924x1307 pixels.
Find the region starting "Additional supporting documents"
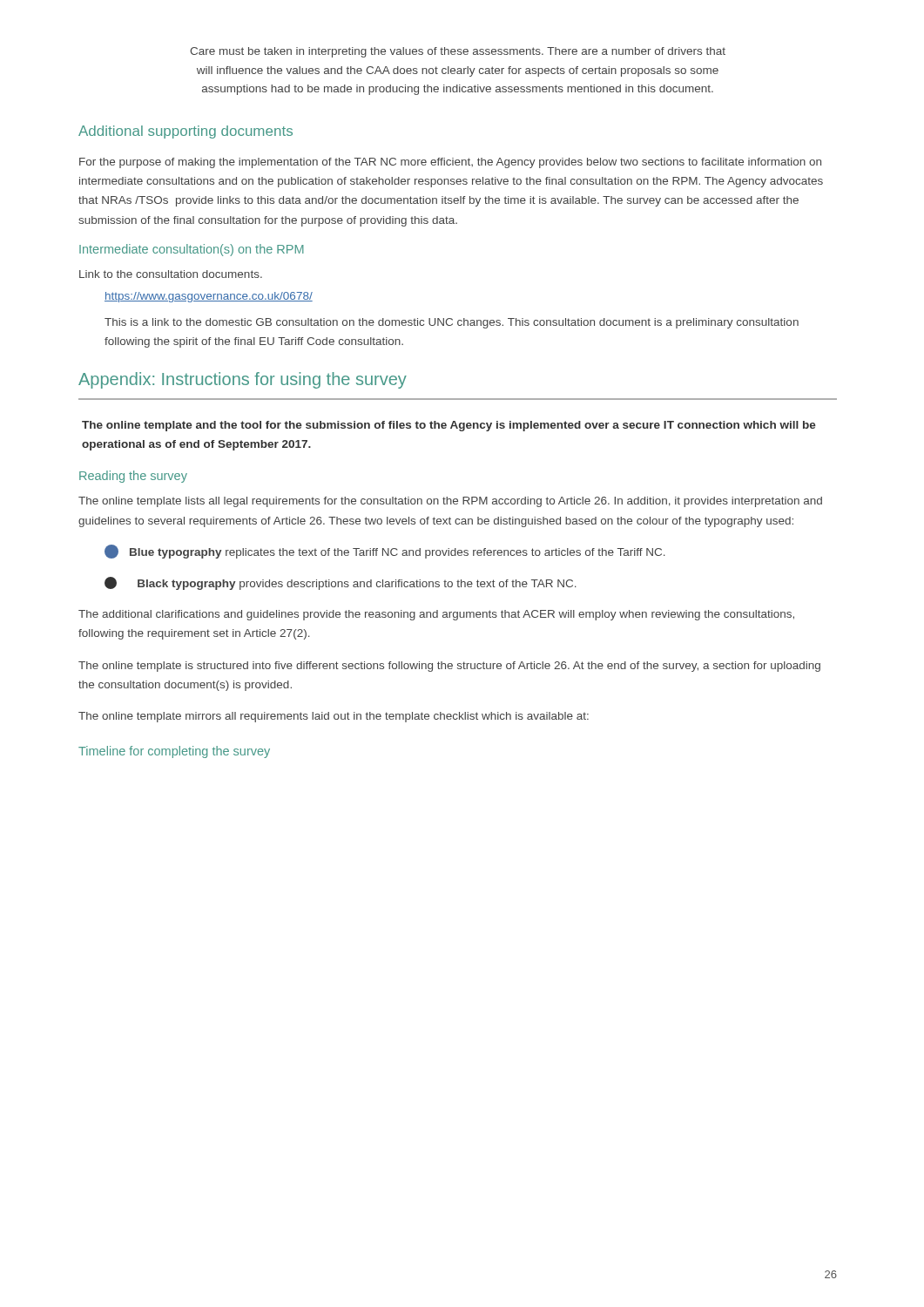(186, 131)
